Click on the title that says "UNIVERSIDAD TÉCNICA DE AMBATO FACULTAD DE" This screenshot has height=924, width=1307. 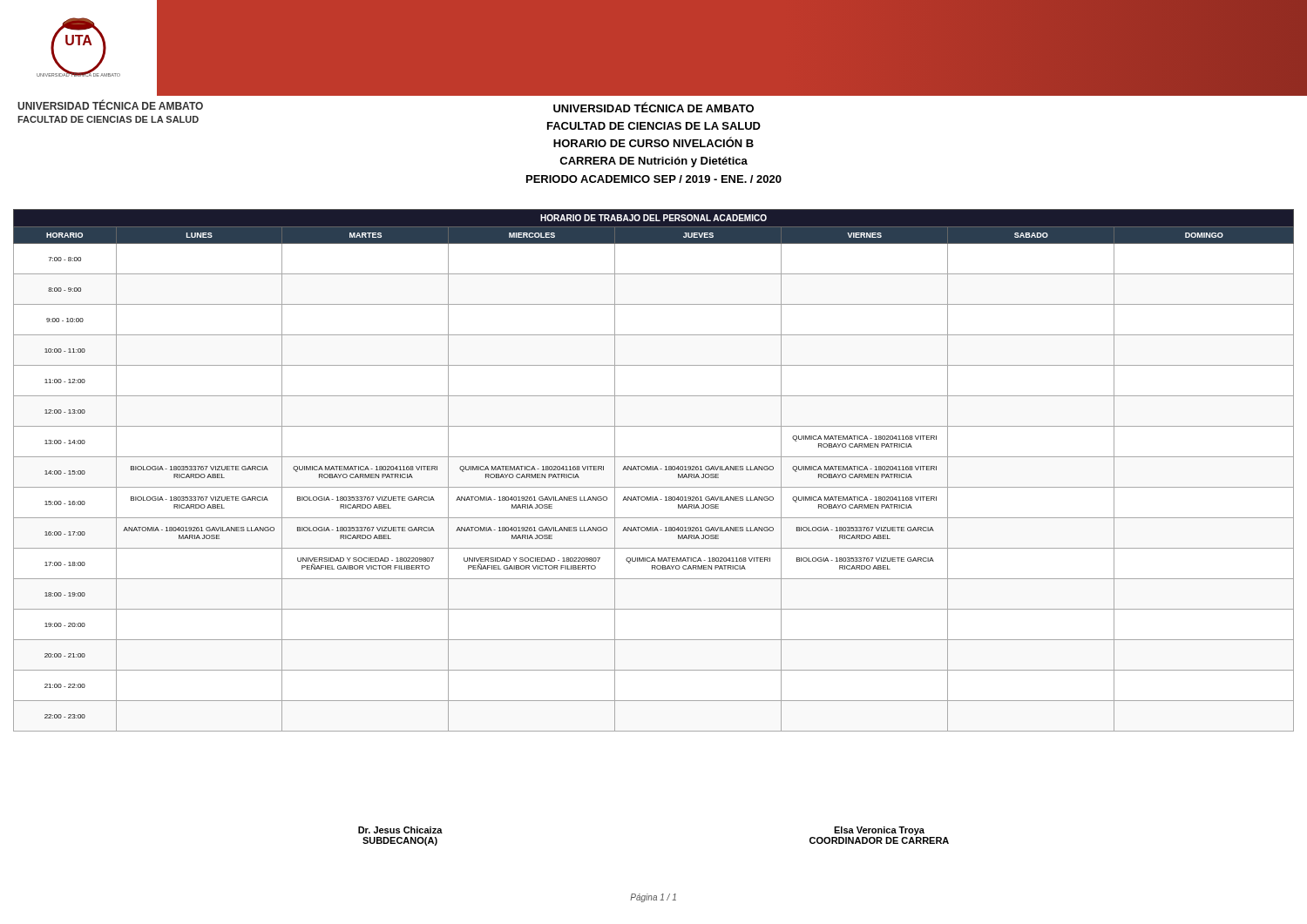pos(654,144)
